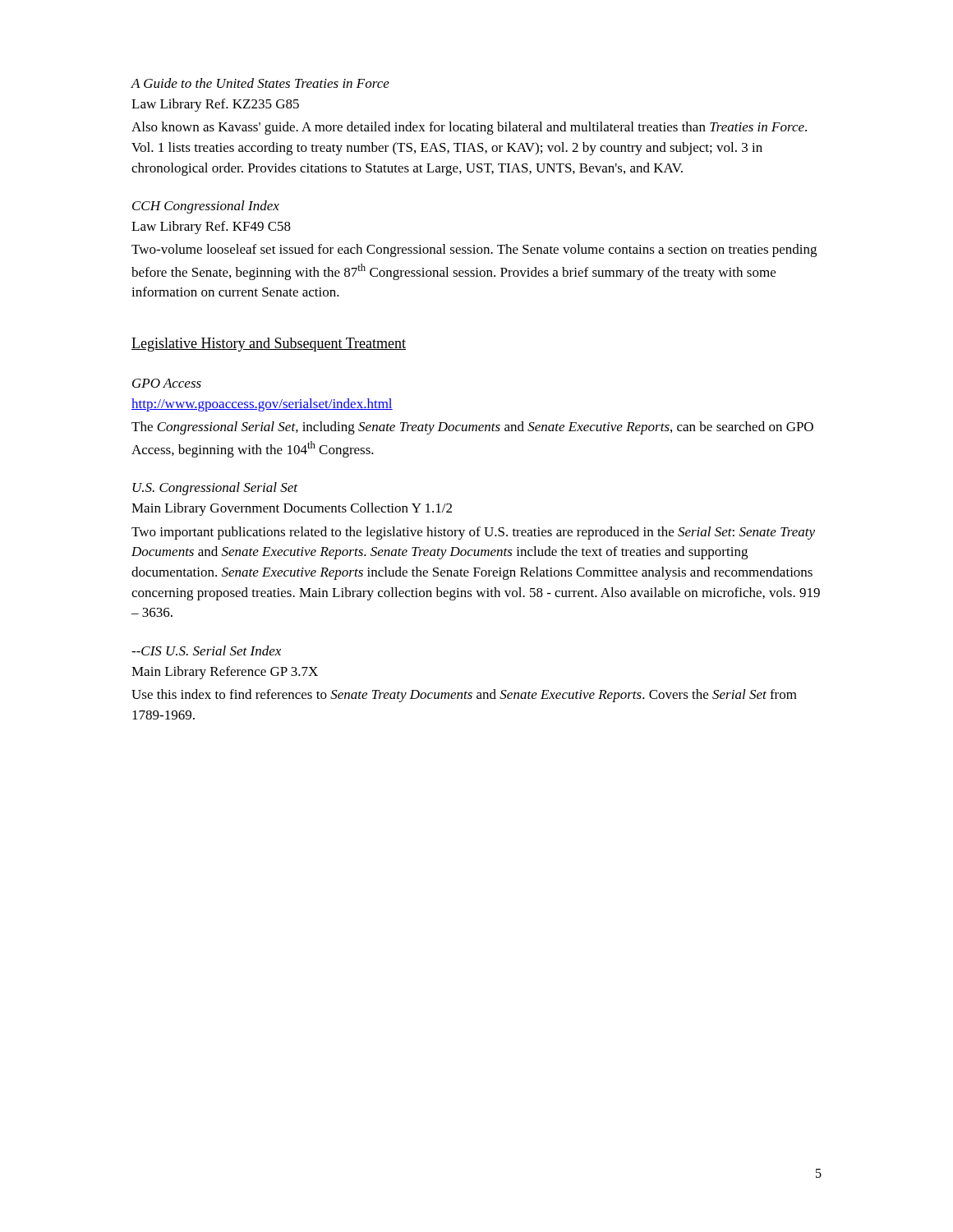Where does it say "Legislative History and Subsequent Treatment"?
Image resolution: width=953 pixels, height=1232 pixels.
pyautogui.click(x=269, y=345)
